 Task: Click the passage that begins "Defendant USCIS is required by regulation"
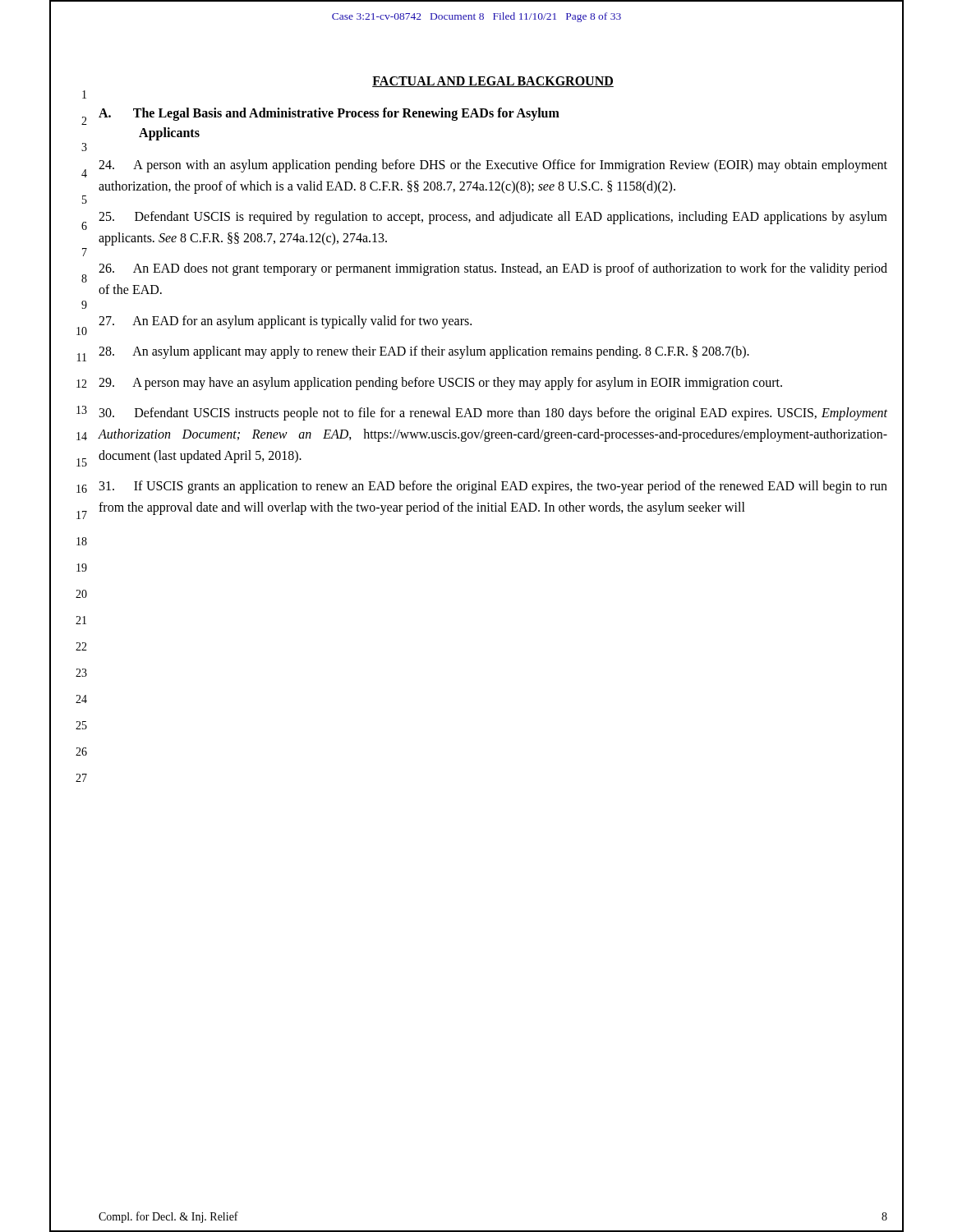(493, 225)
